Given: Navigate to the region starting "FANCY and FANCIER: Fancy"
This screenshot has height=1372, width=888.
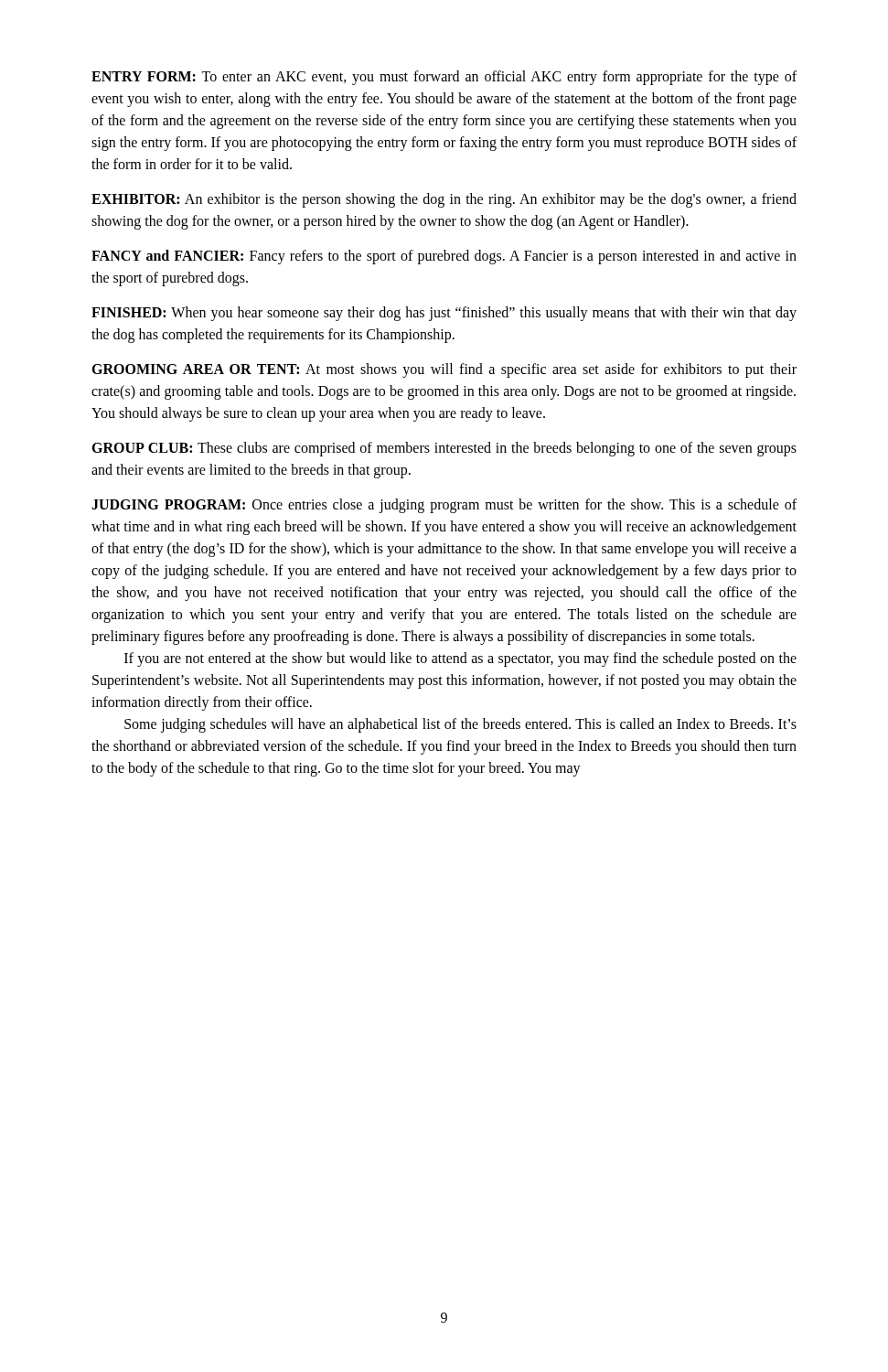Looking at the screenshot, I should click(x=444, y=267).
